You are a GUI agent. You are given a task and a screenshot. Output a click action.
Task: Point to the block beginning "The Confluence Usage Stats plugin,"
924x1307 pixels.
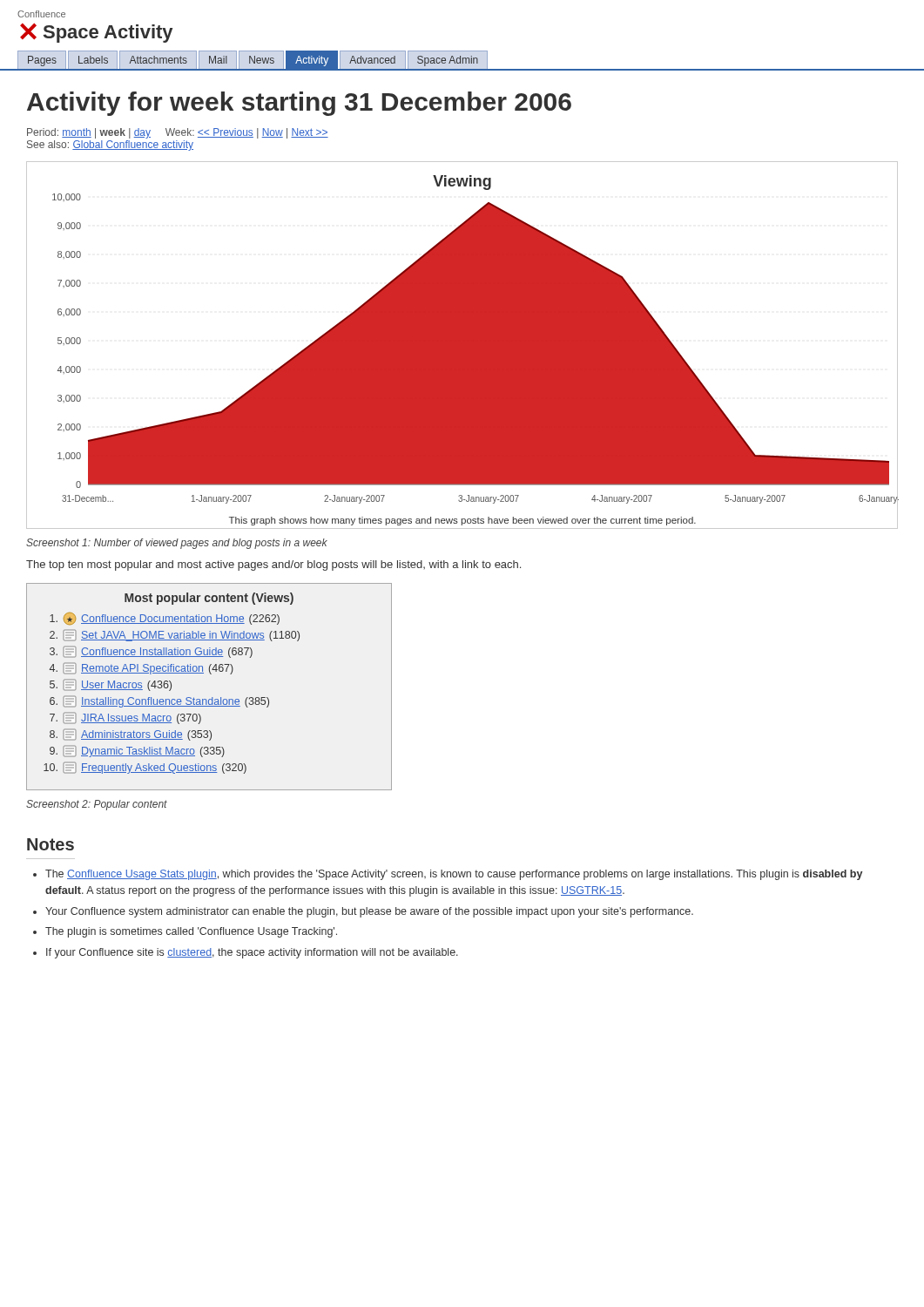454,882
